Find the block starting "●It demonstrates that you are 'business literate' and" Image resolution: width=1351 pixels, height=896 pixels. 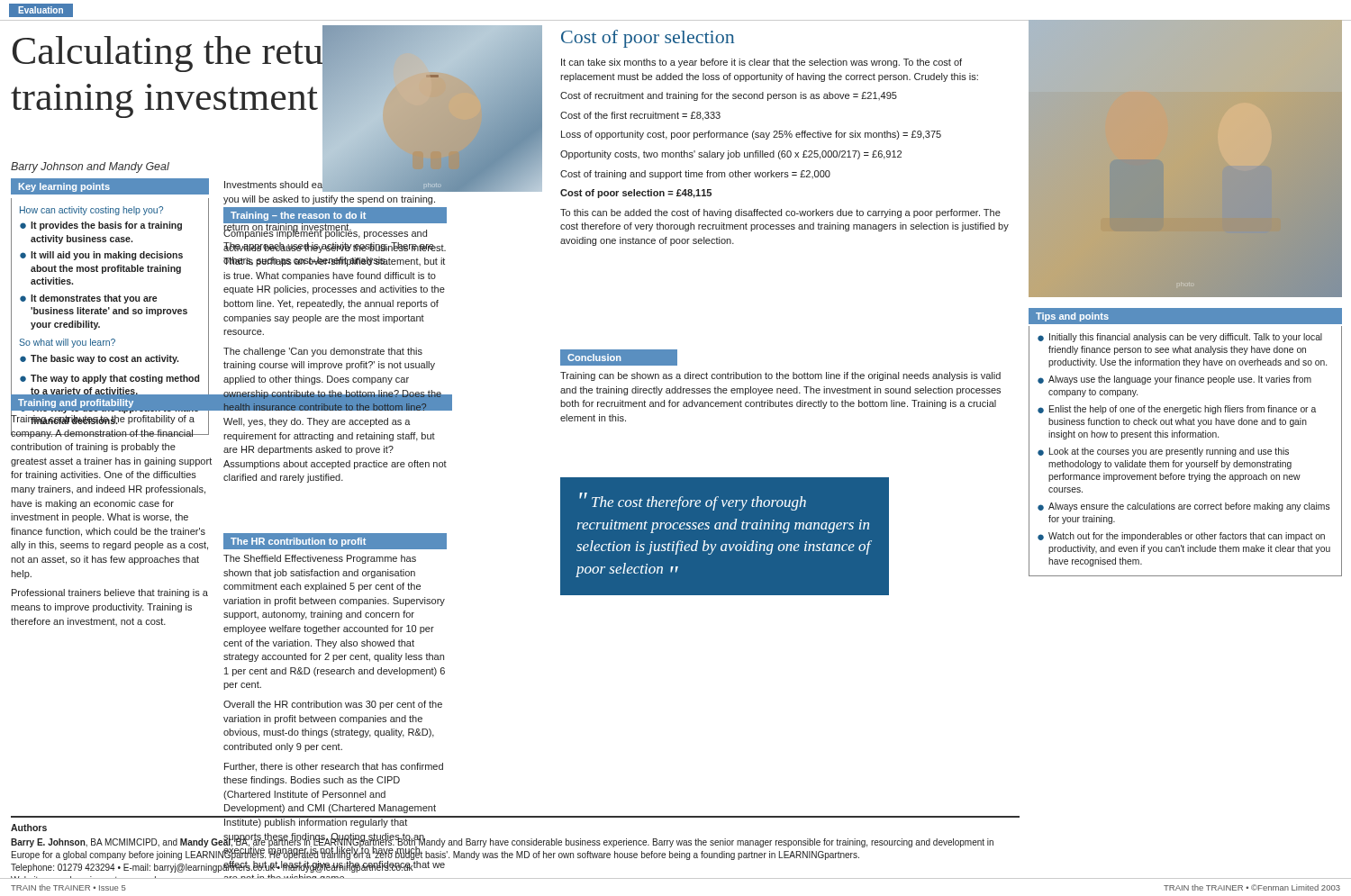click(x=110, y=311)
